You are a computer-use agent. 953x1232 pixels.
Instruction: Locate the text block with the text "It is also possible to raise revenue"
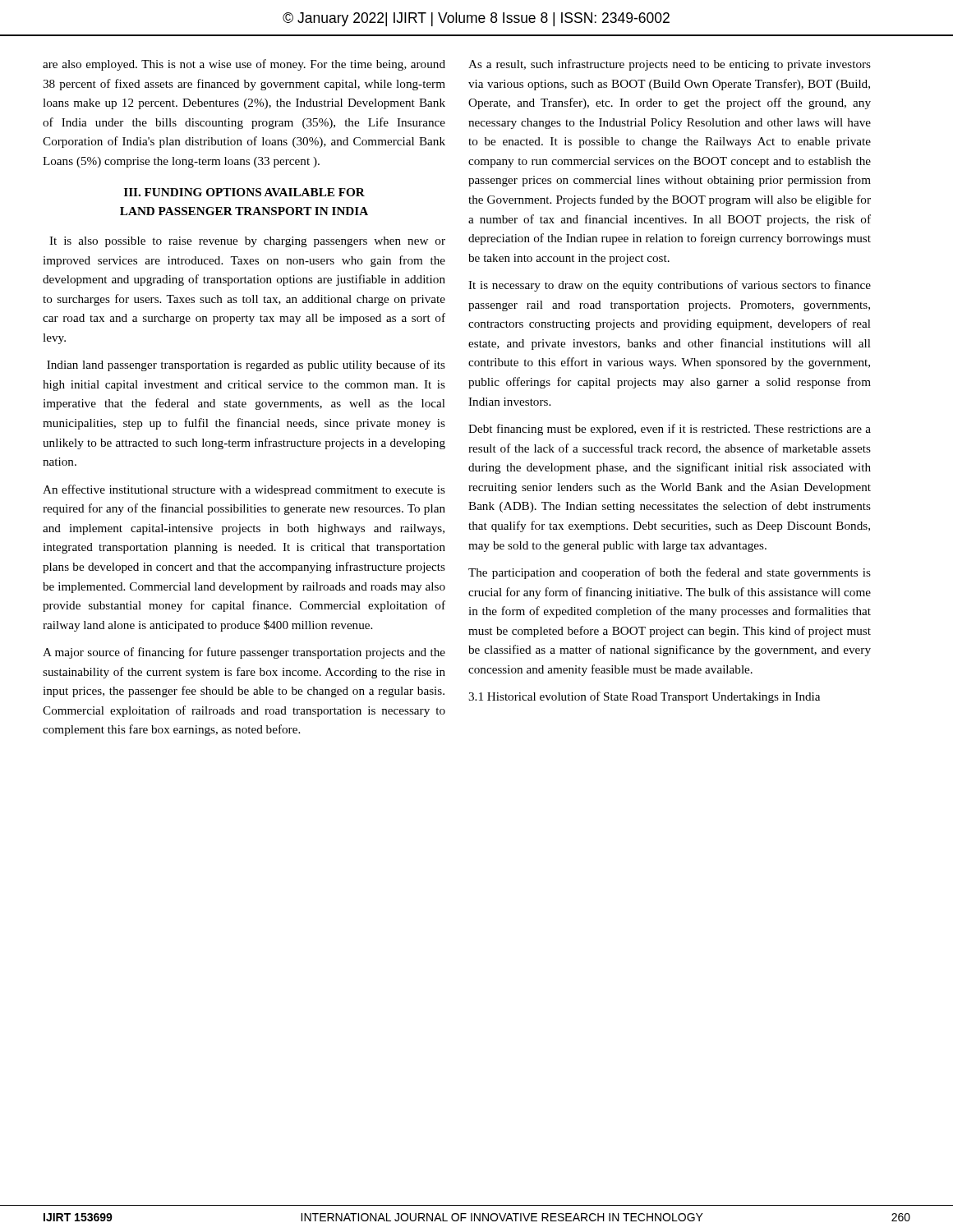[x=244, y=289]
